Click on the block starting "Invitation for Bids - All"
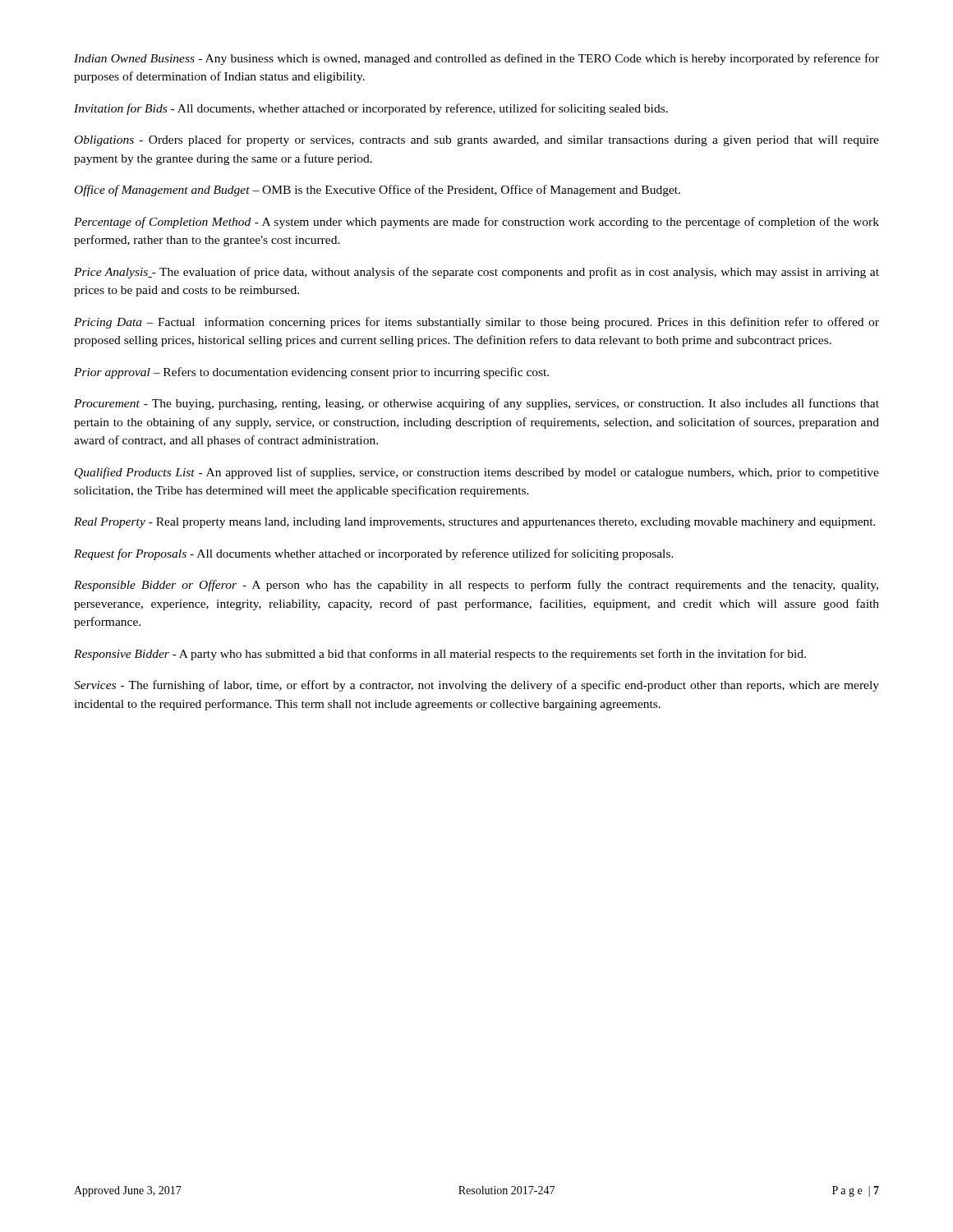 [x=371, y=108]
